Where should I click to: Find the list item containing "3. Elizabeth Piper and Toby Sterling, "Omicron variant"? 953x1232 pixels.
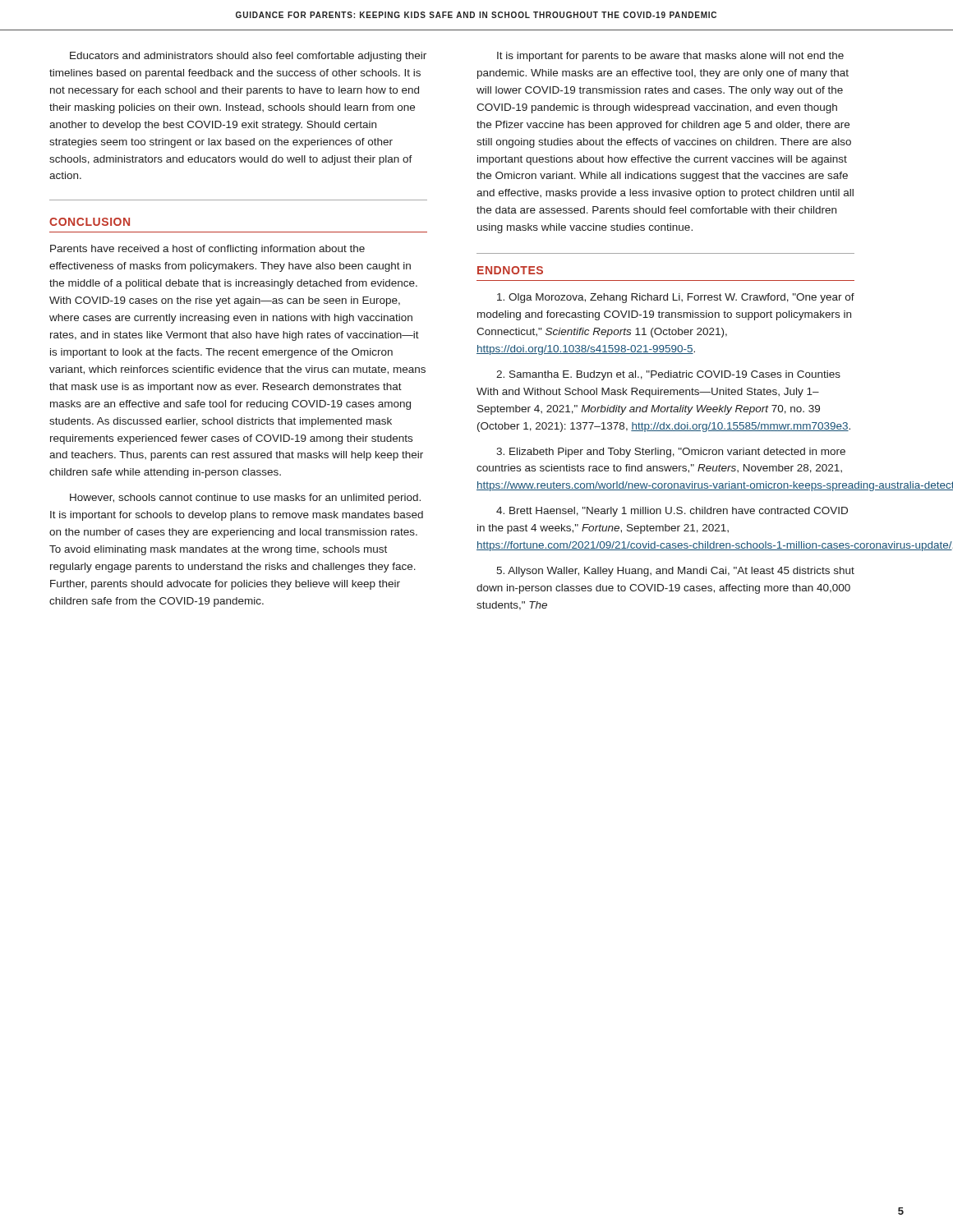click(665, 468)
